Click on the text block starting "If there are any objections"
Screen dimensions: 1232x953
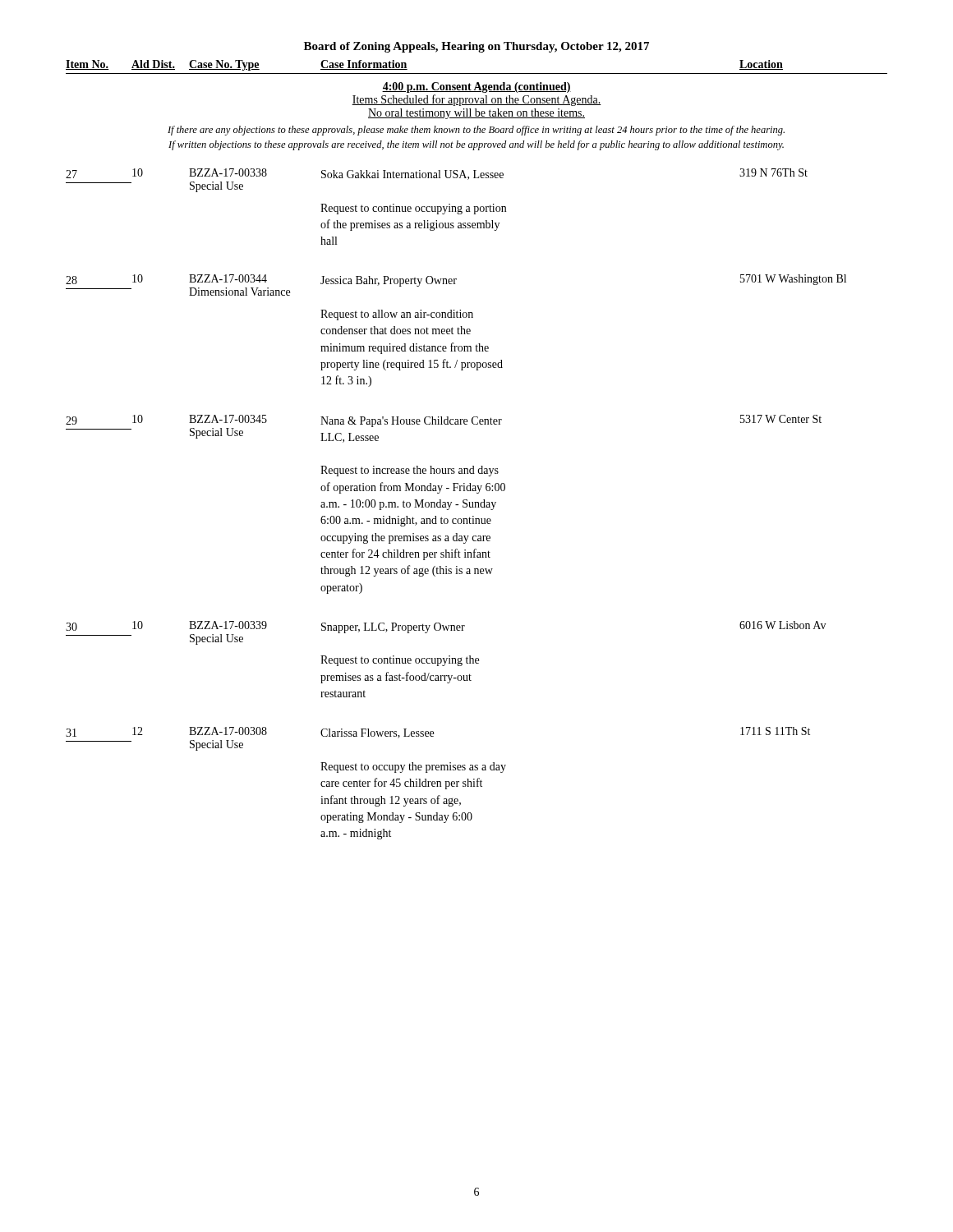(476, 137)
